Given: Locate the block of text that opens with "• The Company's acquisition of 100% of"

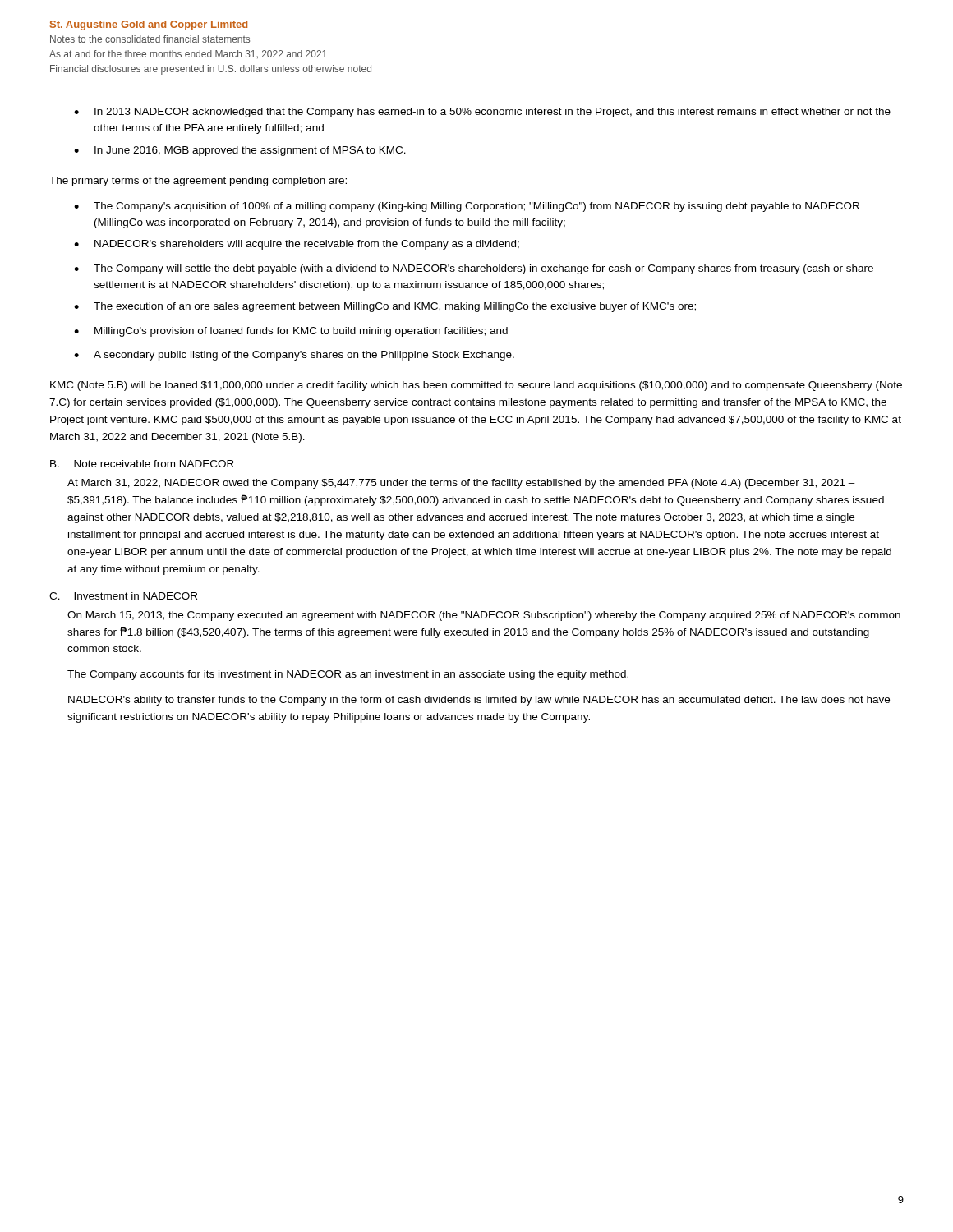Looking at the screenshot, I should [489, 214].
